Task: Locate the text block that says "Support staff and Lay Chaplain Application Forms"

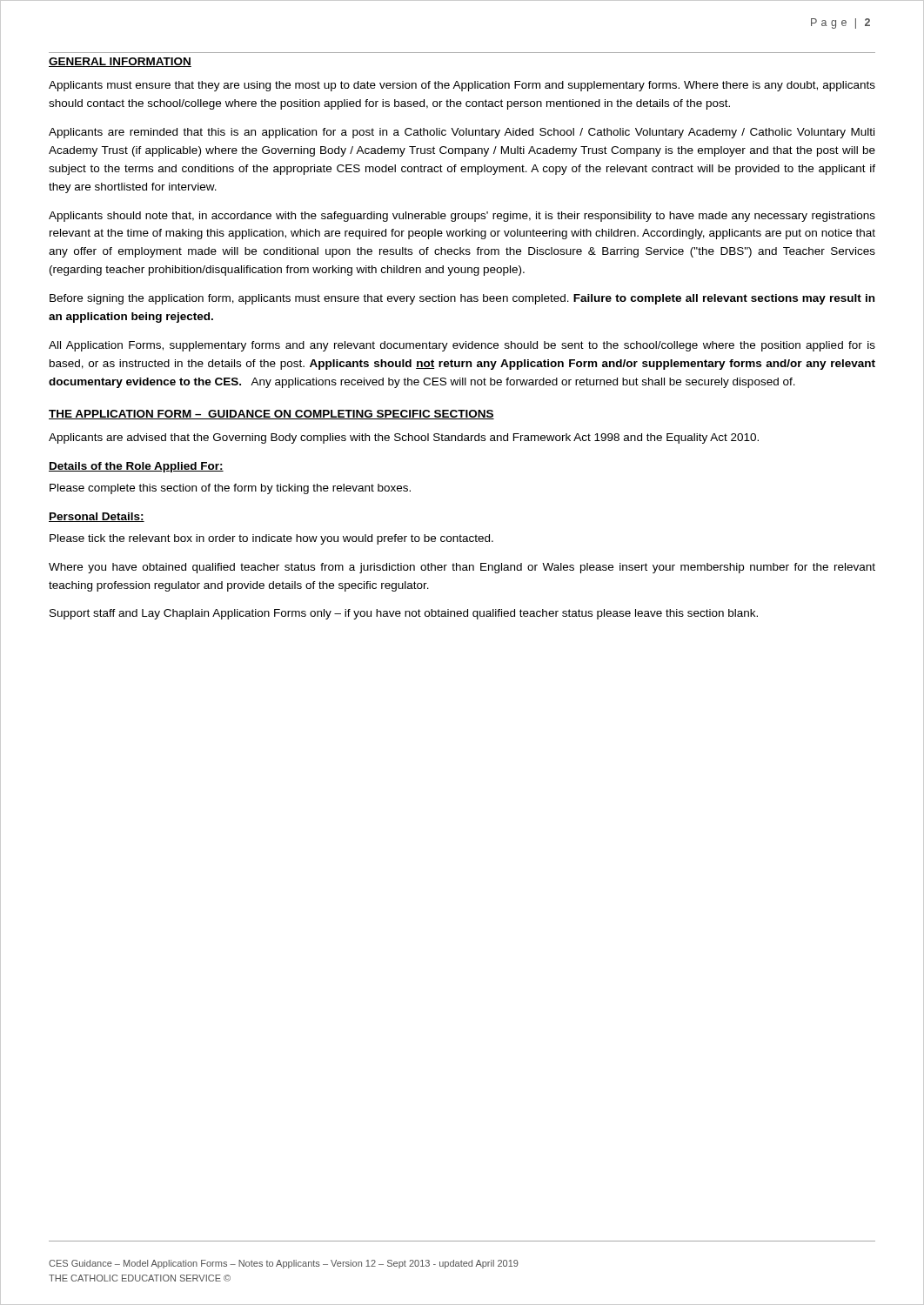Action: (462, 614)
